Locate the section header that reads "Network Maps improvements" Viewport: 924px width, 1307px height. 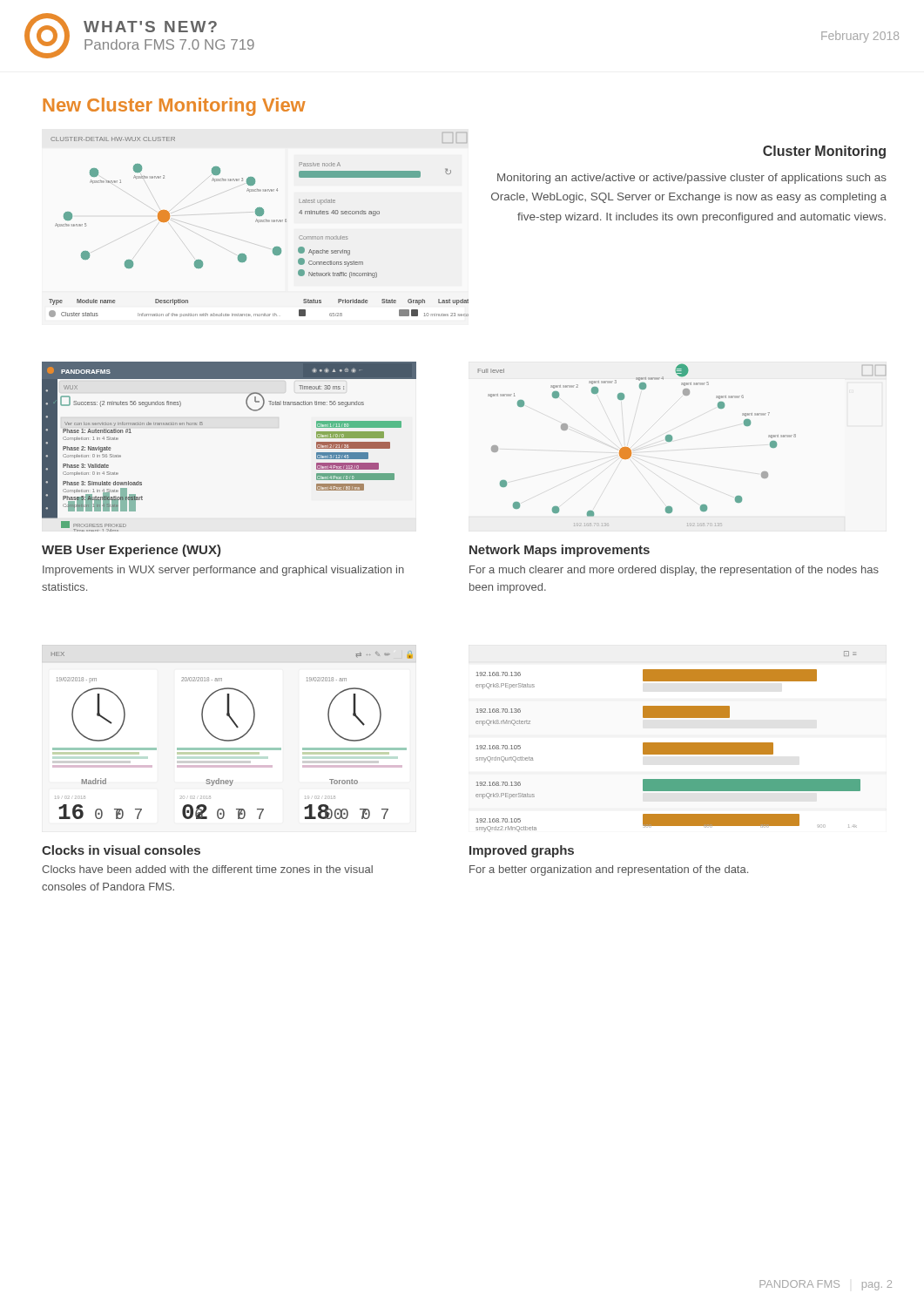tap(559, 549)
